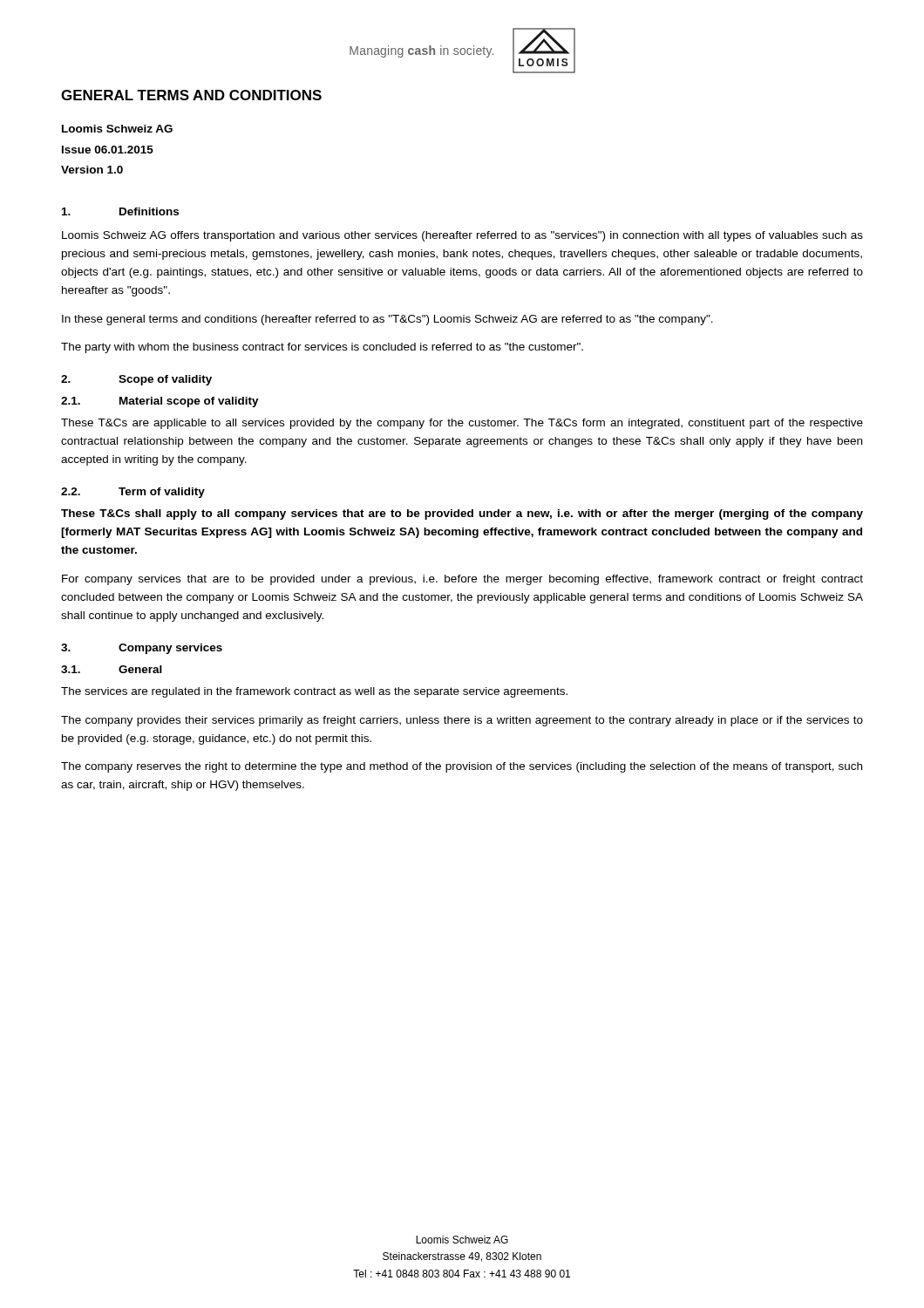Select the element starting "In these general terms and conditions"
Screen dimensions: 1308x924
point(387,318)
